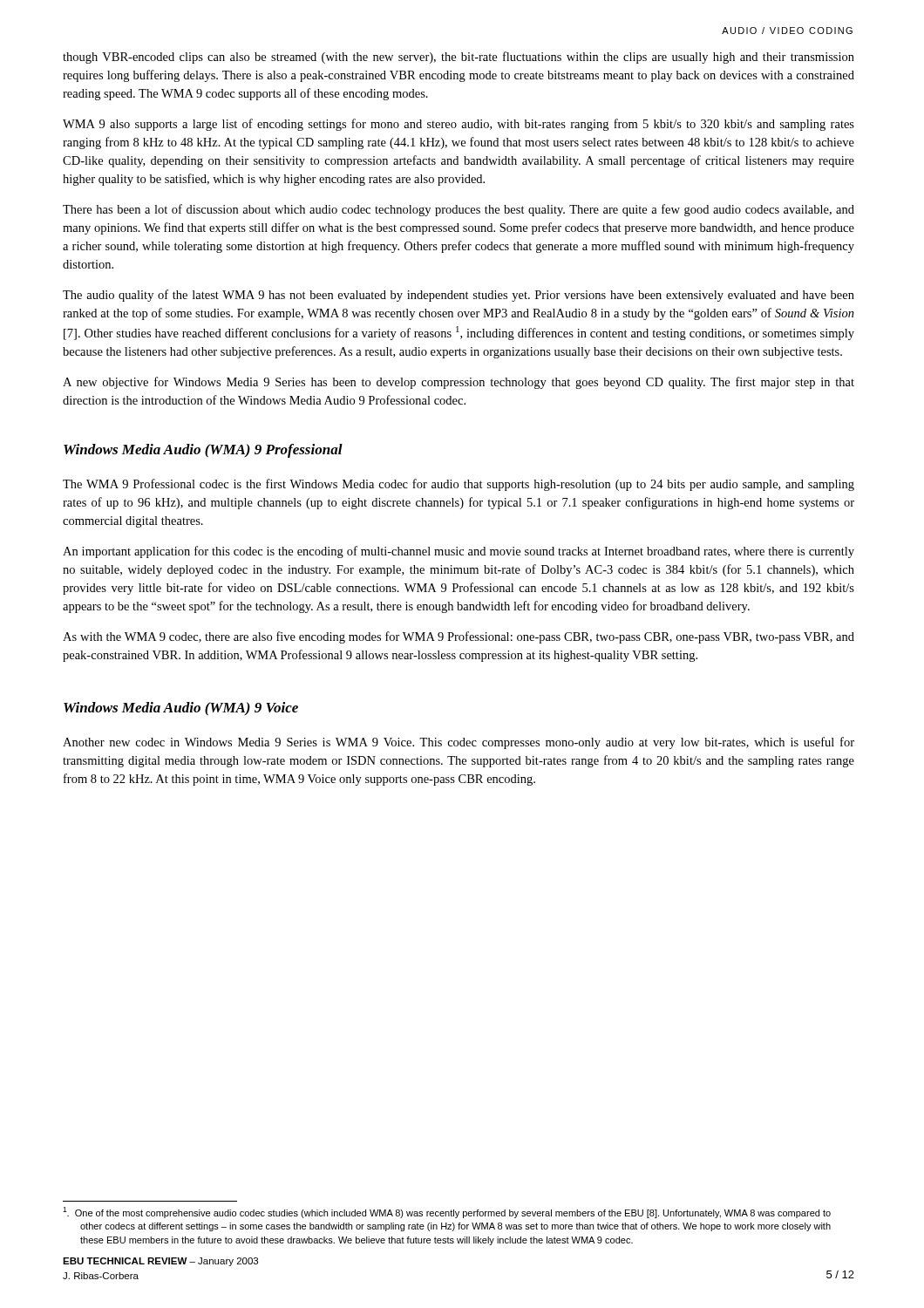Viewport: 924px width, 1308px height.
Task: Find the block on this page that starts "A new objective for Windows Media"
Action: coord(458,391)
